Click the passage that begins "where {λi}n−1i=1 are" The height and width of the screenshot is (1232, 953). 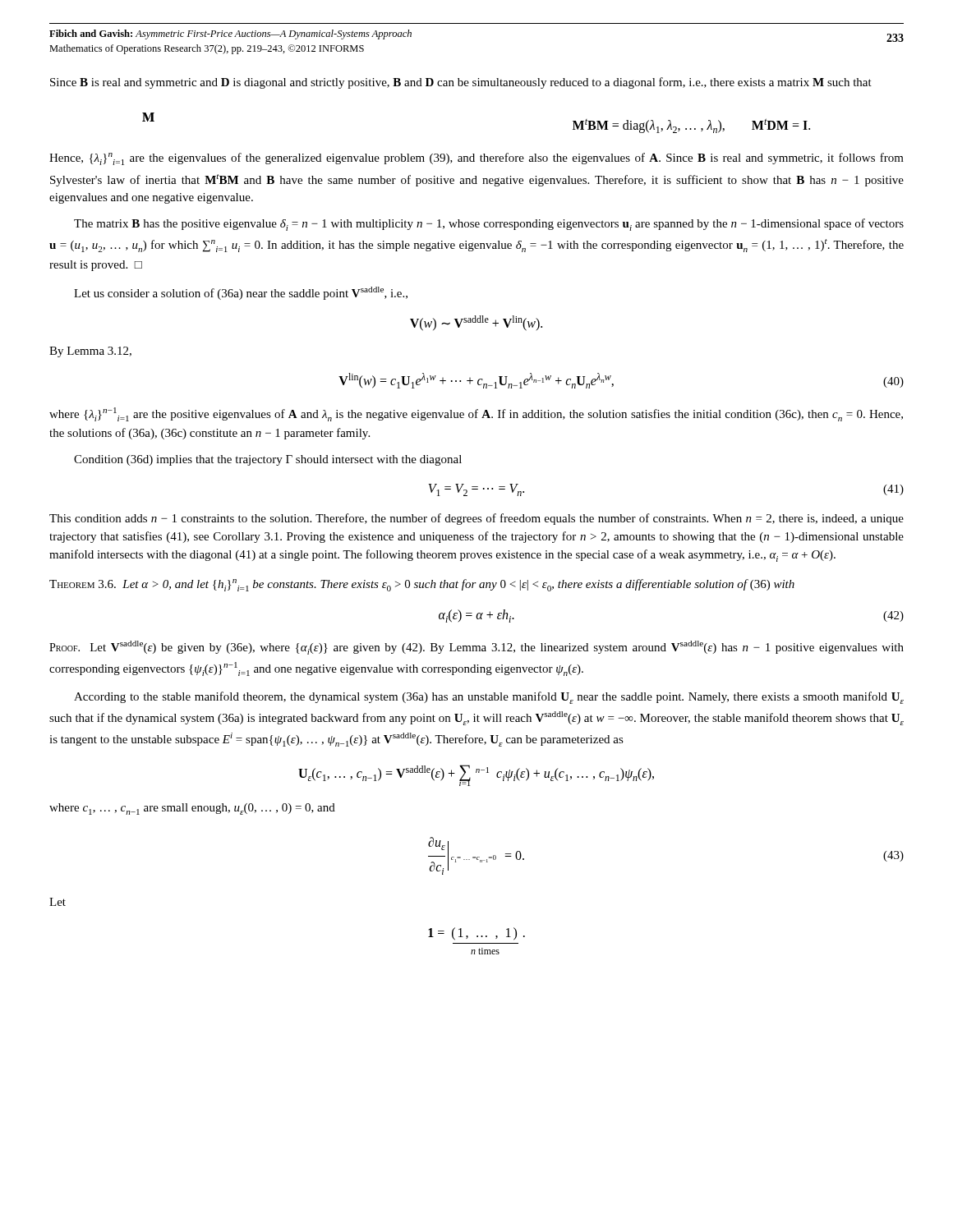click(x=476, y=423)
